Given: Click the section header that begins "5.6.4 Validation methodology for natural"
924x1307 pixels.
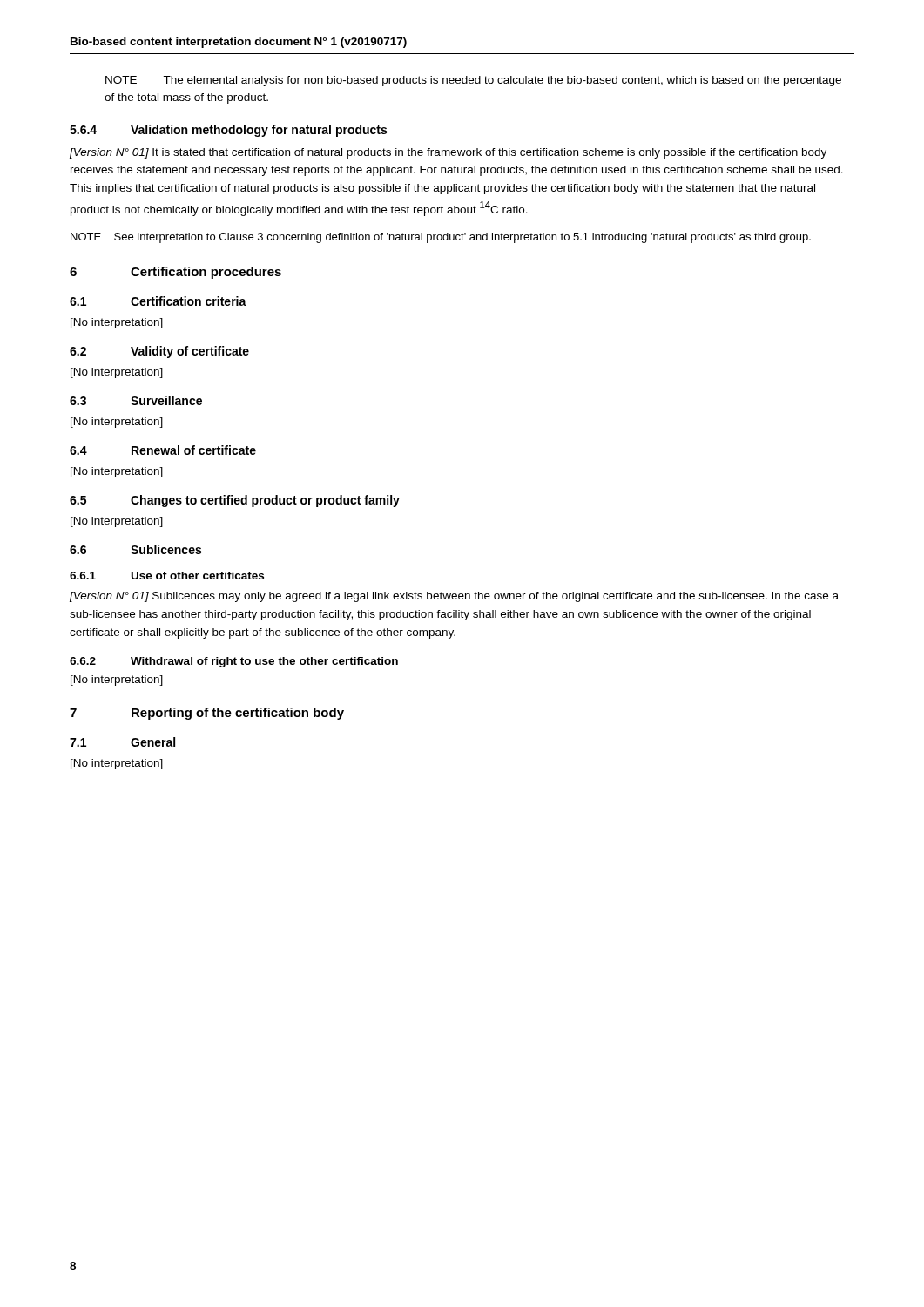Looking at the screenshot, I should pyautogui.click(x=229, y=129).
